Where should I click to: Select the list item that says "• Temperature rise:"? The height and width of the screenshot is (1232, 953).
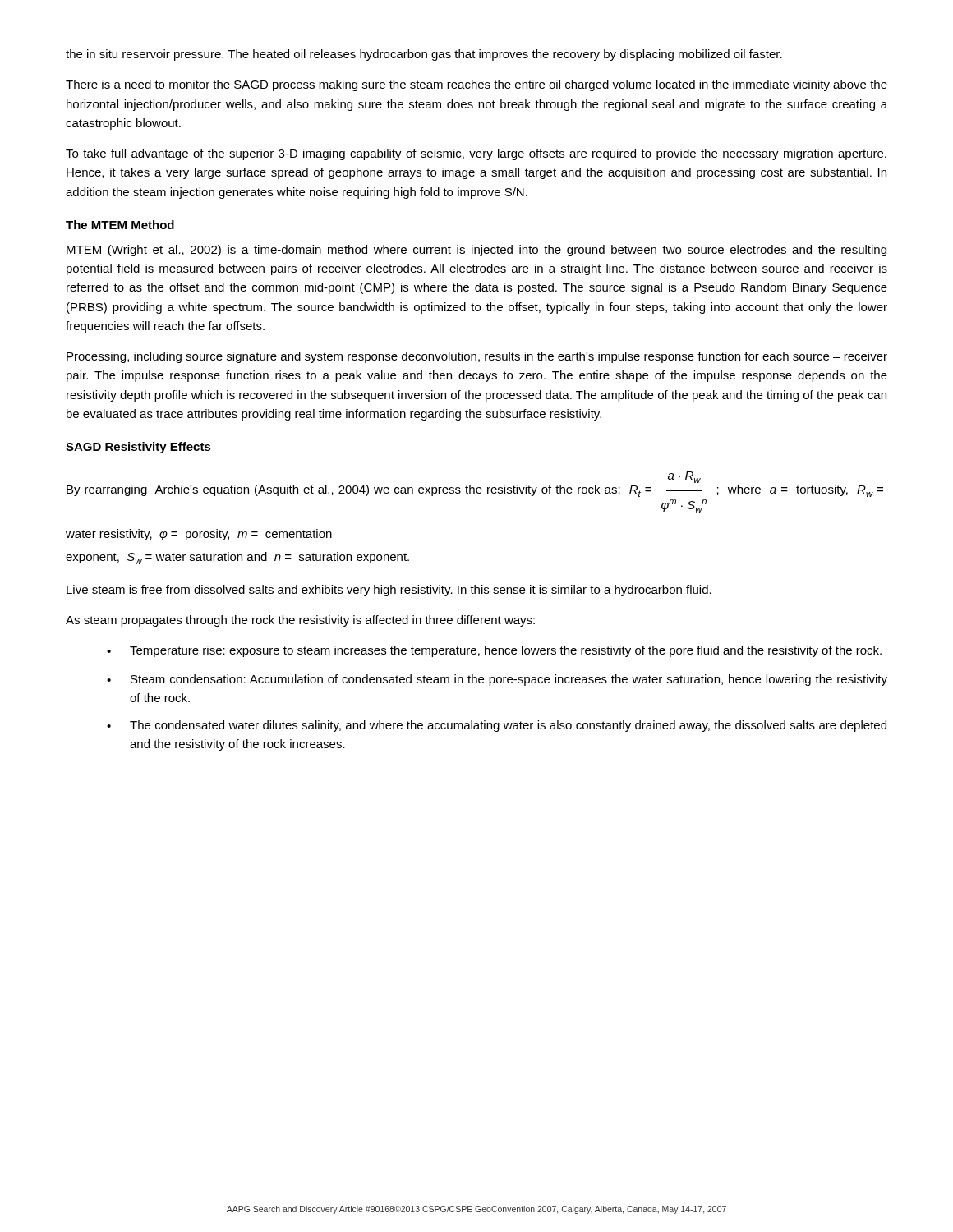[x=493, y=651]
